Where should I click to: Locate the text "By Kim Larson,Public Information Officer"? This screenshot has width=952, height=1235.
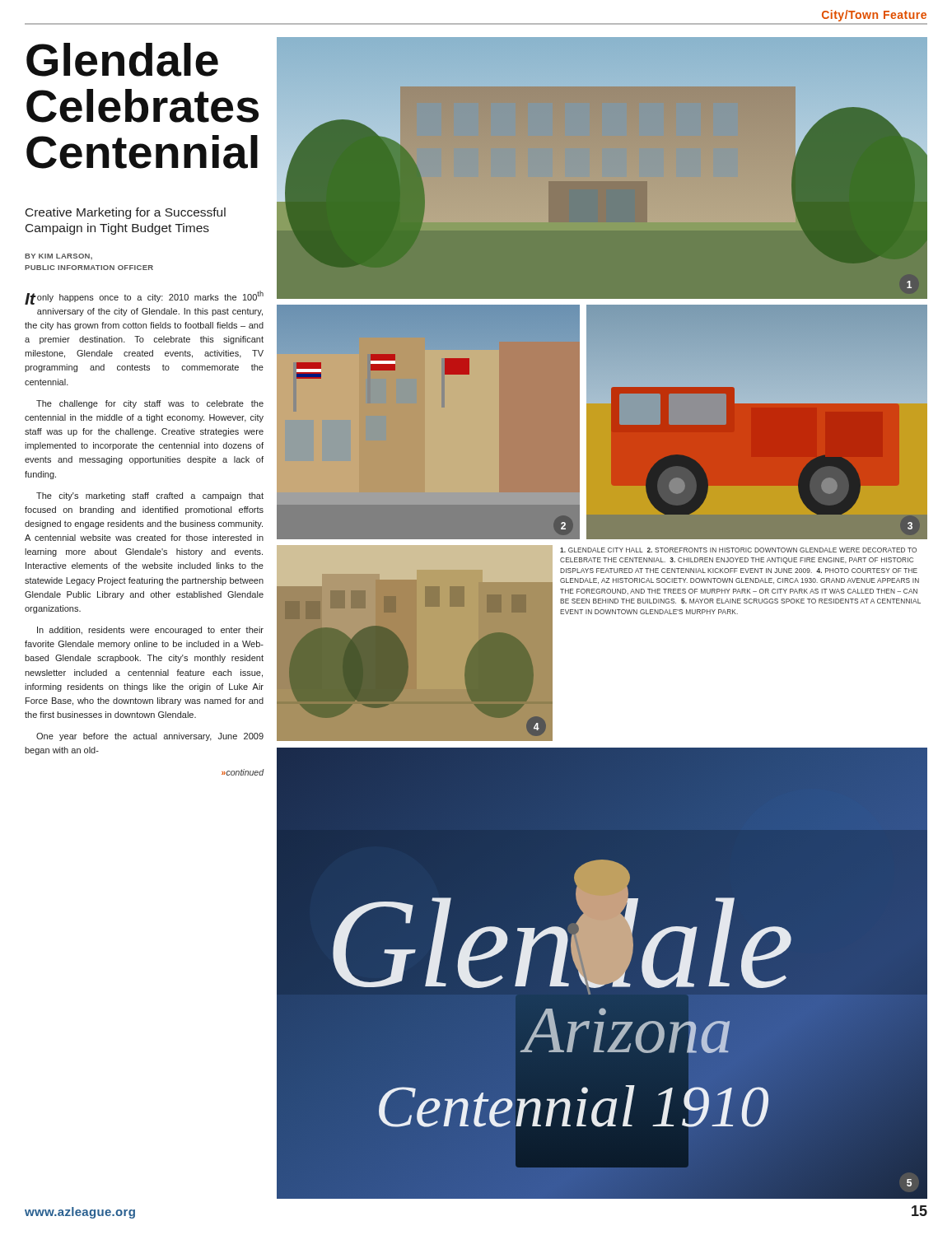89,262
